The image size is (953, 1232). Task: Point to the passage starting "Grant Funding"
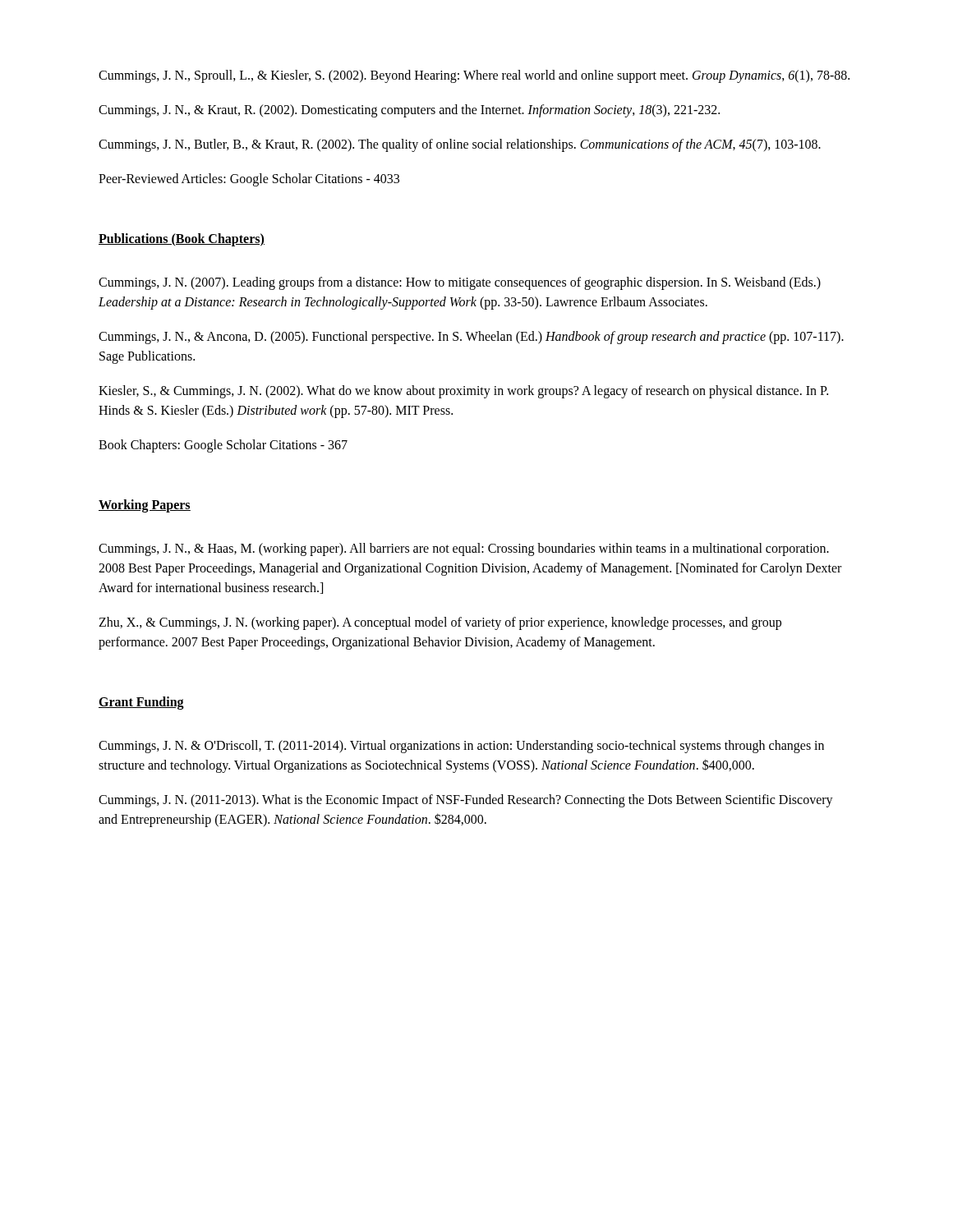click(x=141, y=702)
